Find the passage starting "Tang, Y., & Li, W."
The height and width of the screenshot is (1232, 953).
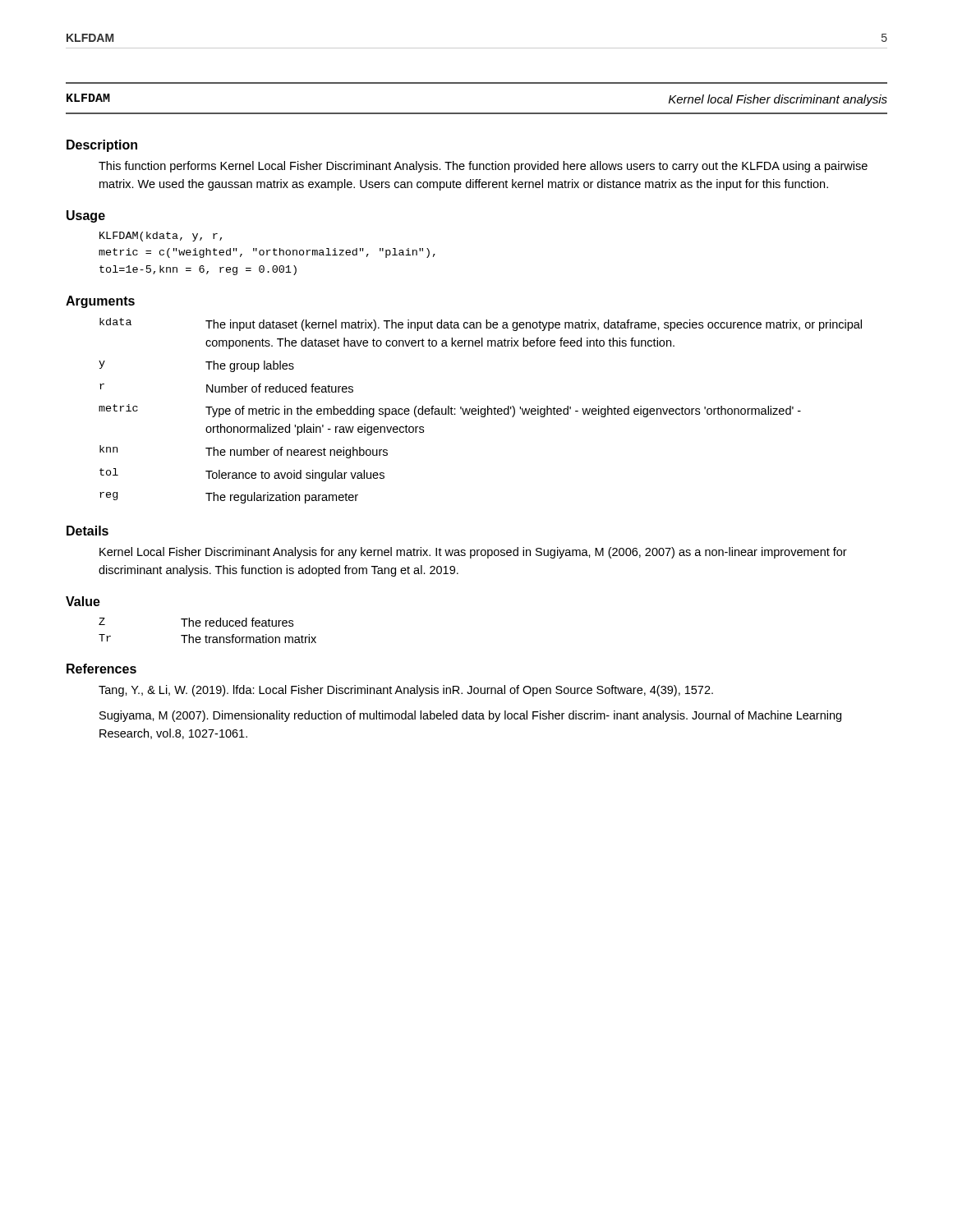tap(406, 689)
